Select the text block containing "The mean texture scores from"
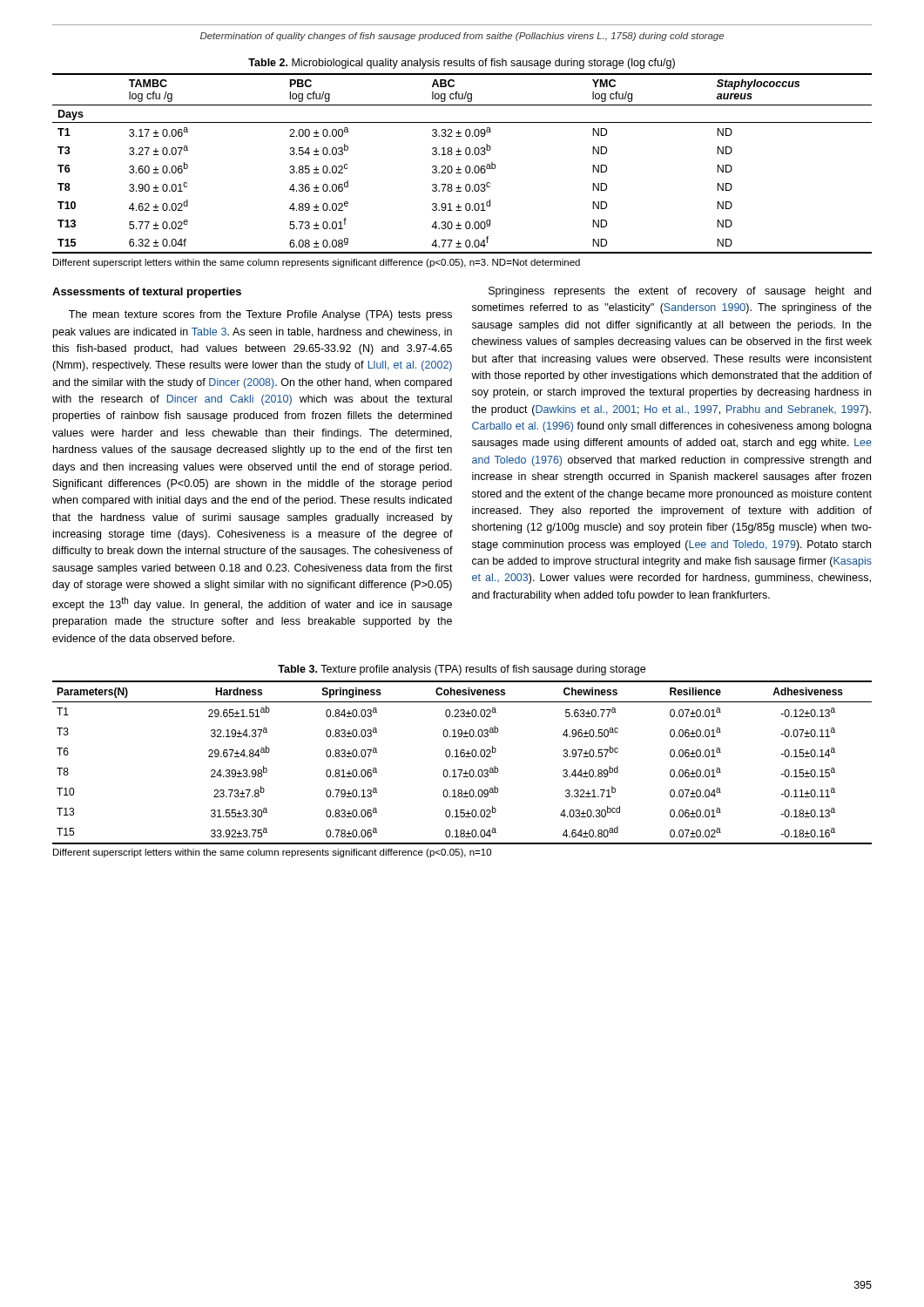The image size is (924, 1307). 252,477
